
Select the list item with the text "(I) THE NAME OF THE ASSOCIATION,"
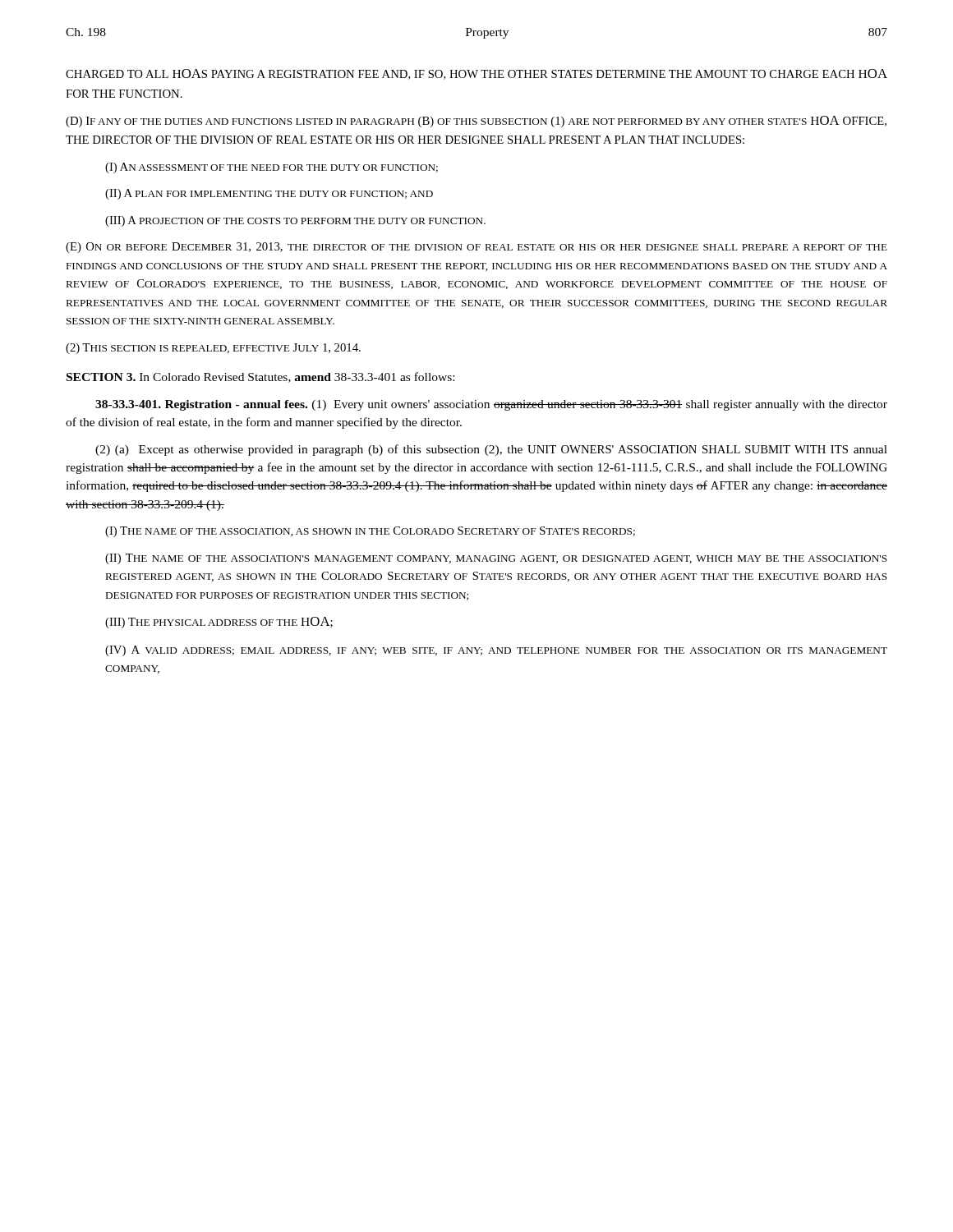496,531
